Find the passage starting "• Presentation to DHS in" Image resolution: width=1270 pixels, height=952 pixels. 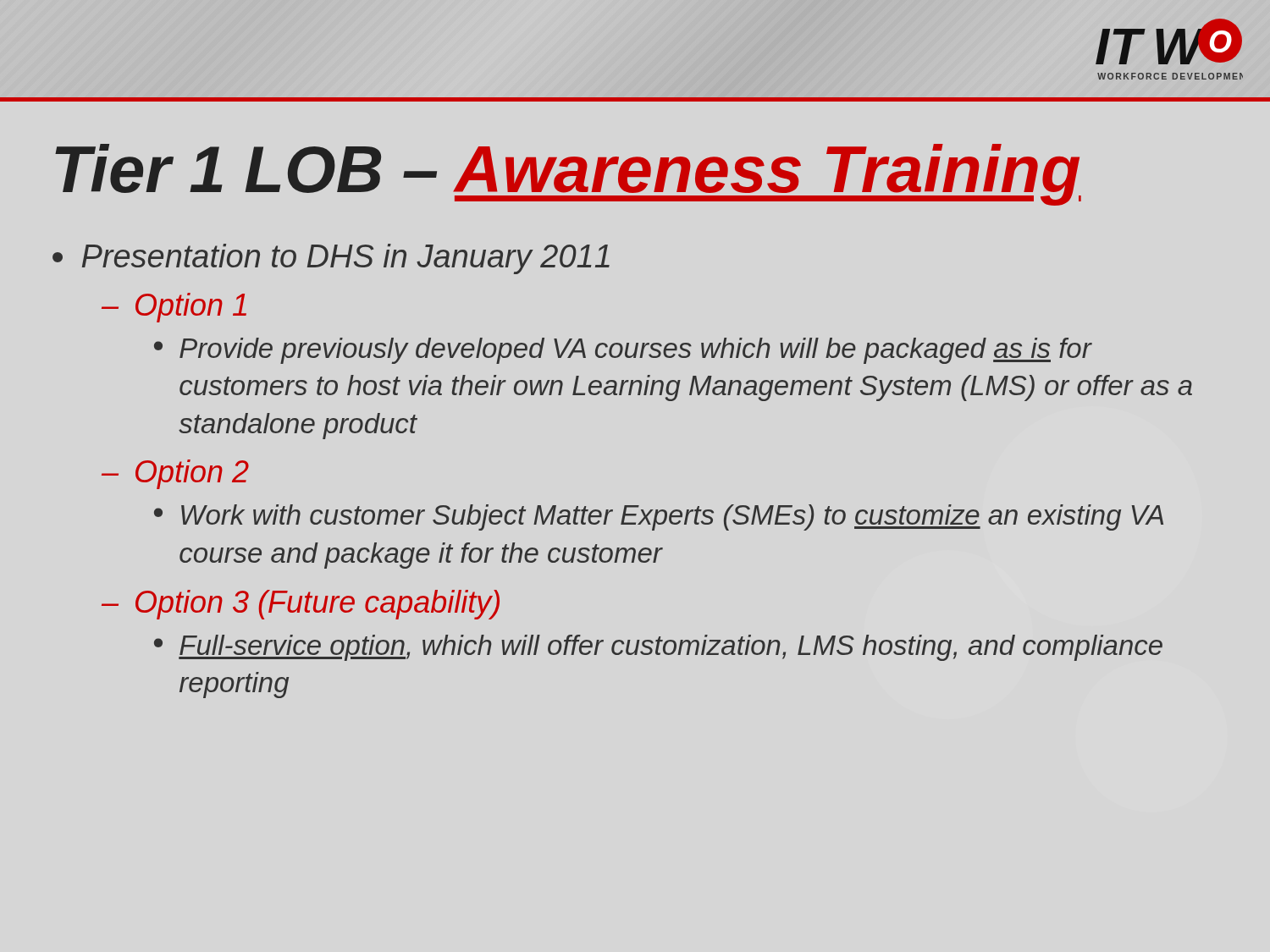331,257
